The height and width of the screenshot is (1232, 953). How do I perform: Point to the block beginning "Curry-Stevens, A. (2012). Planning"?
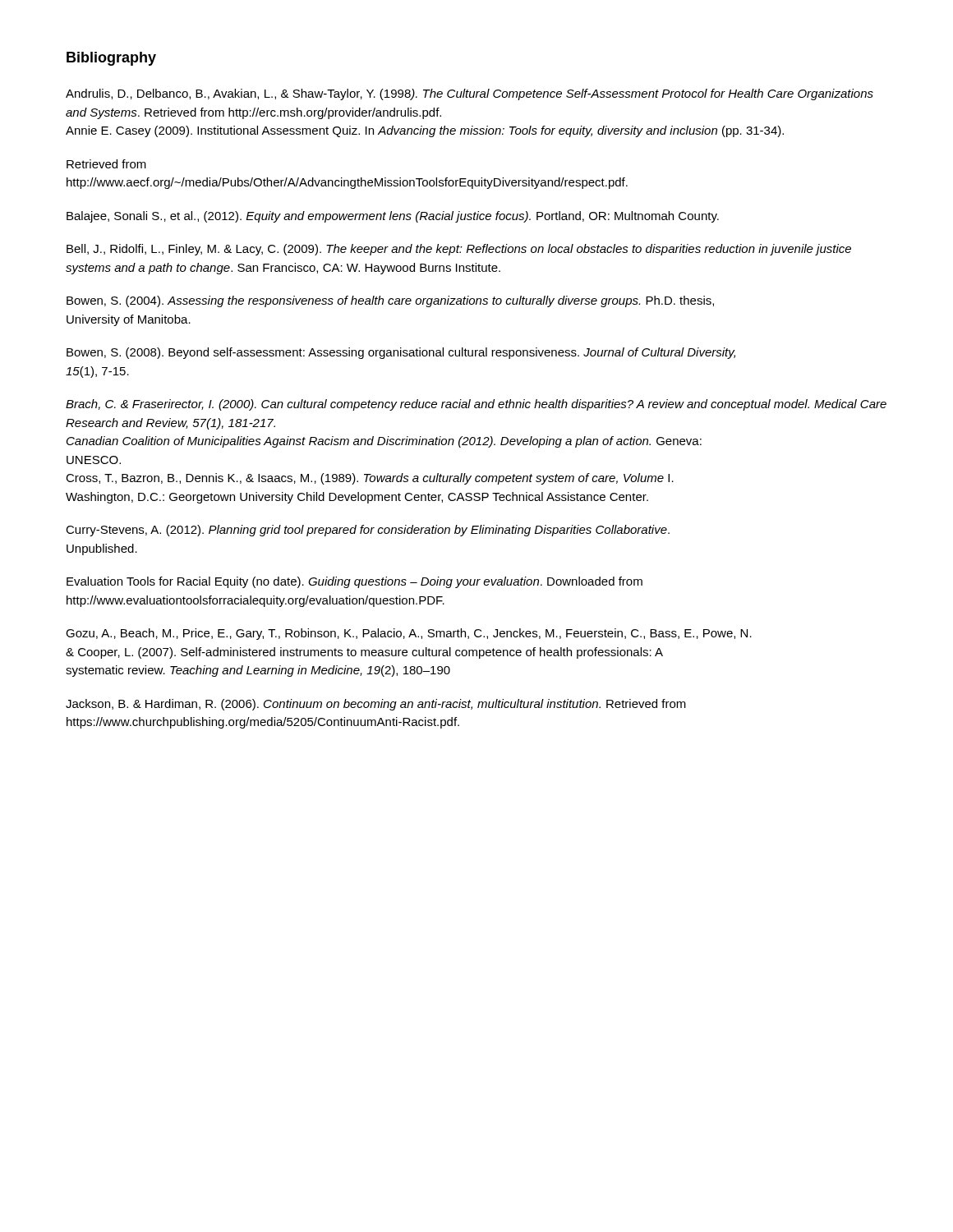[x=368, y=539]
